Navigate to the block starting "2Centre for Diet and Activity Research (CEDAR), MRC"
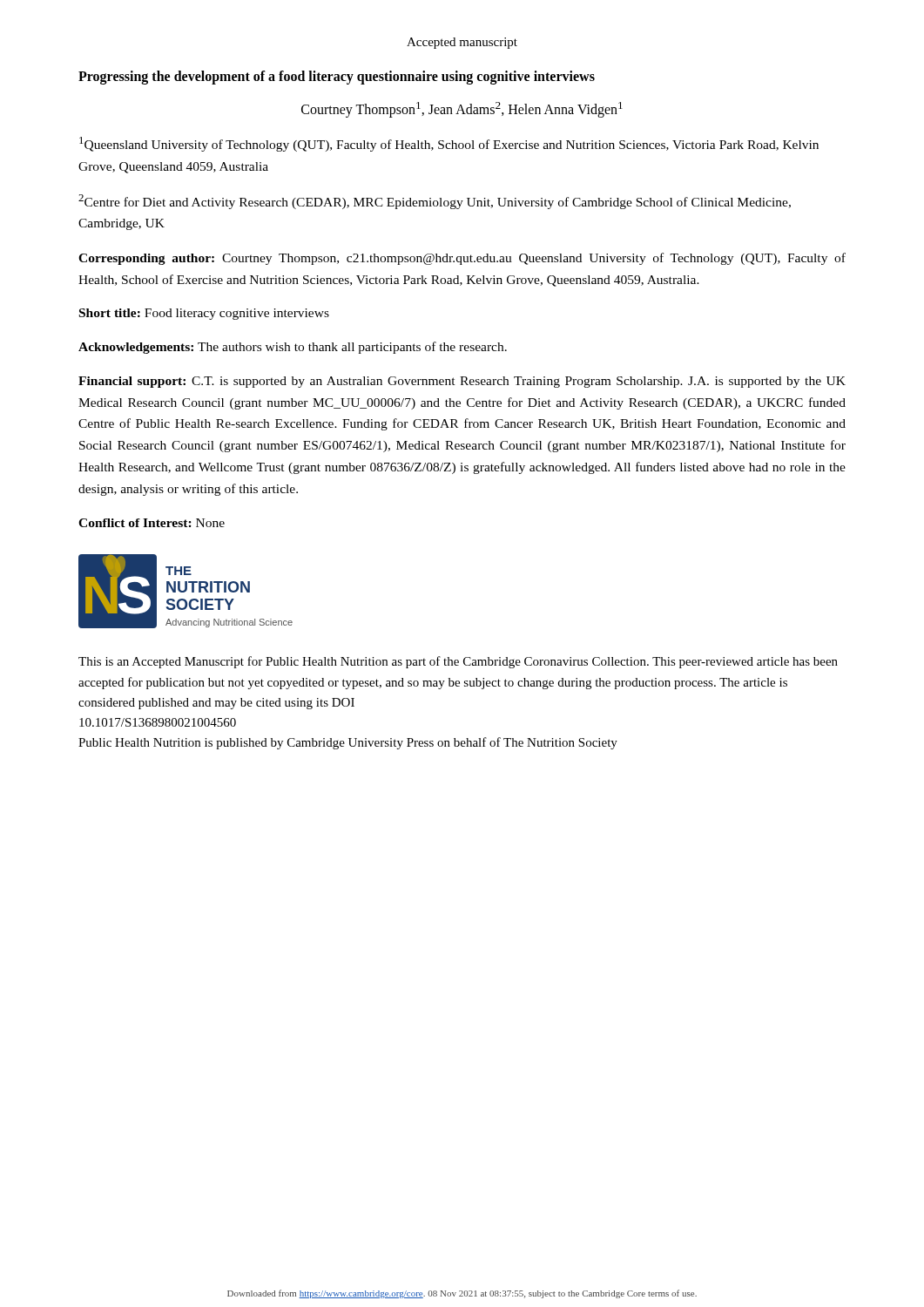The width and height of the screenshot is (924, 1307). 435,210
